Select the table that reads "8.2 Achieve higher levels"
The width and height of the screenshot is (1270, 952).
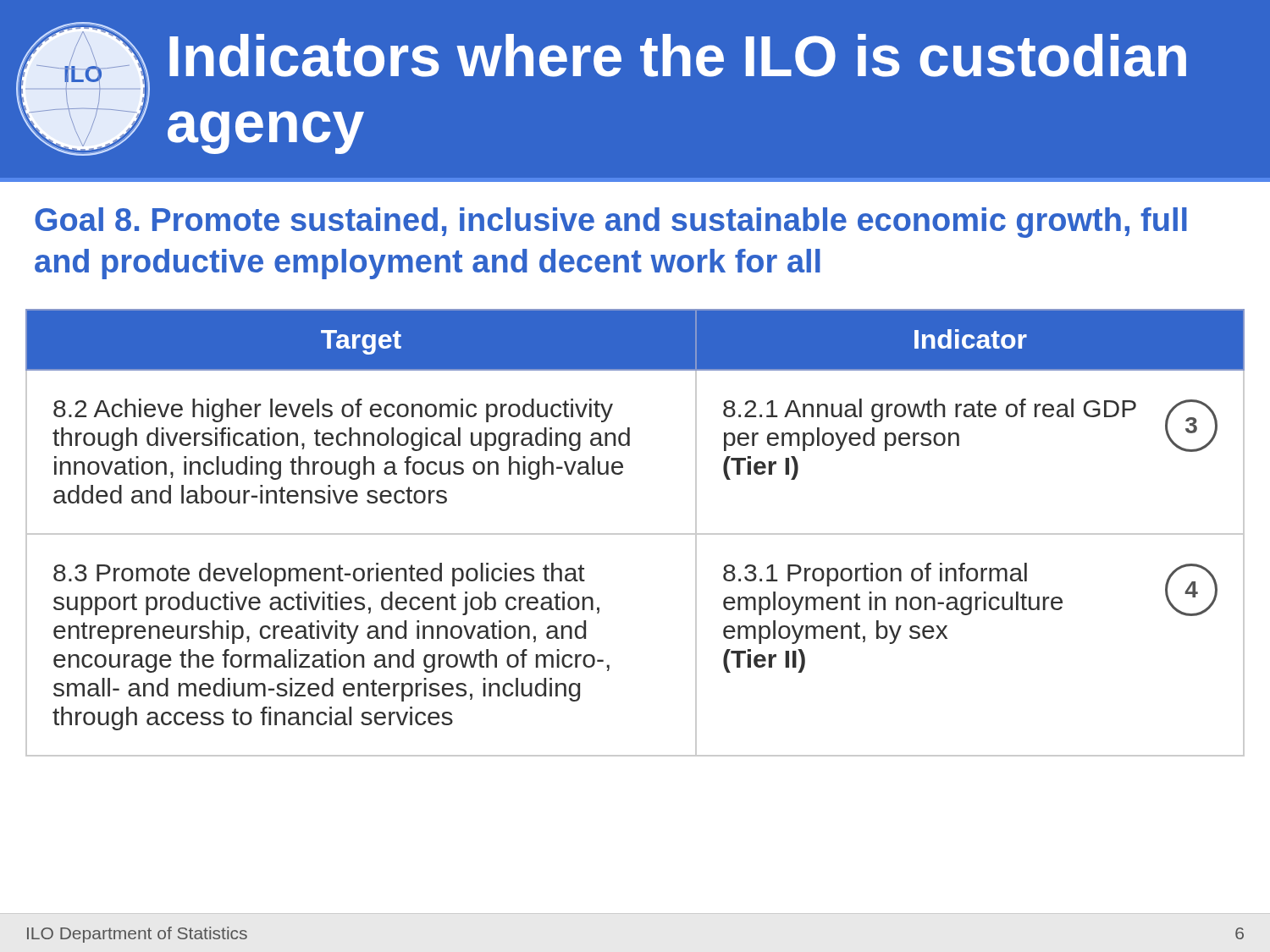(x=635, y=533)
